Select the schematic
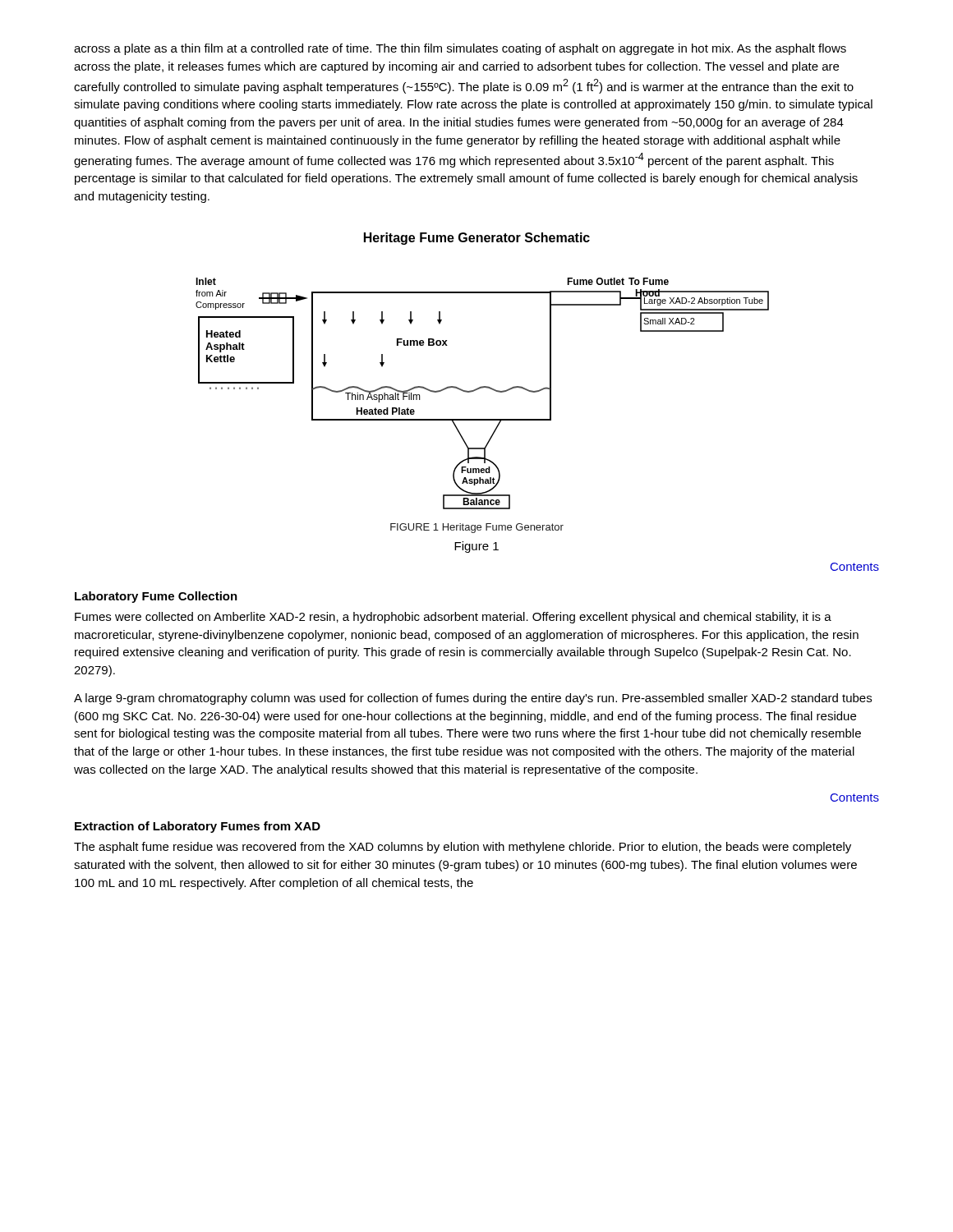Viewport: 953px width, 1232px height. [x=476, y=371]
